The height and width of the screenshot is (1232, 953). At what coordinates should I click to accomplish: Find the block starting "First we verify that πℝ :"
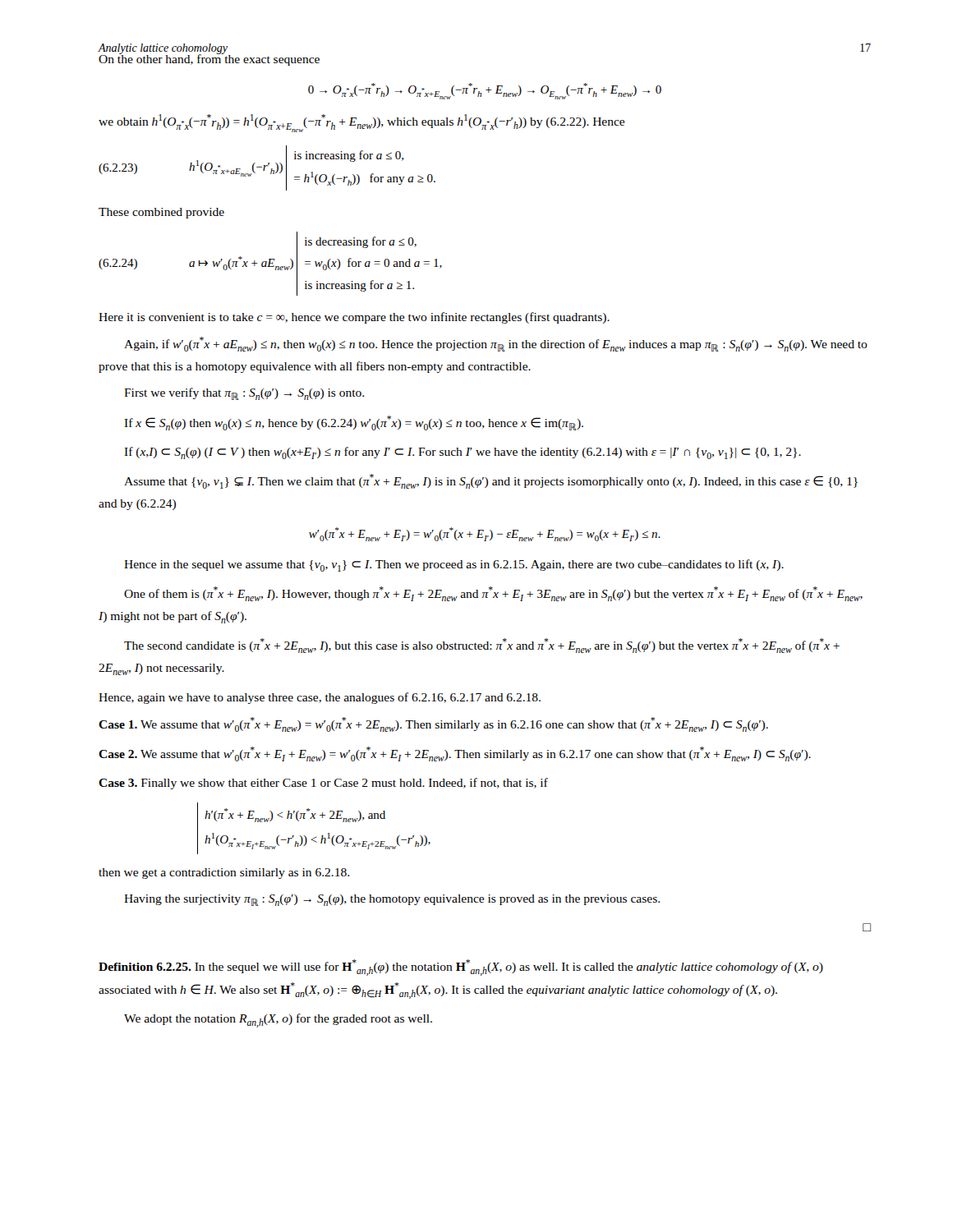pos(244,394)
